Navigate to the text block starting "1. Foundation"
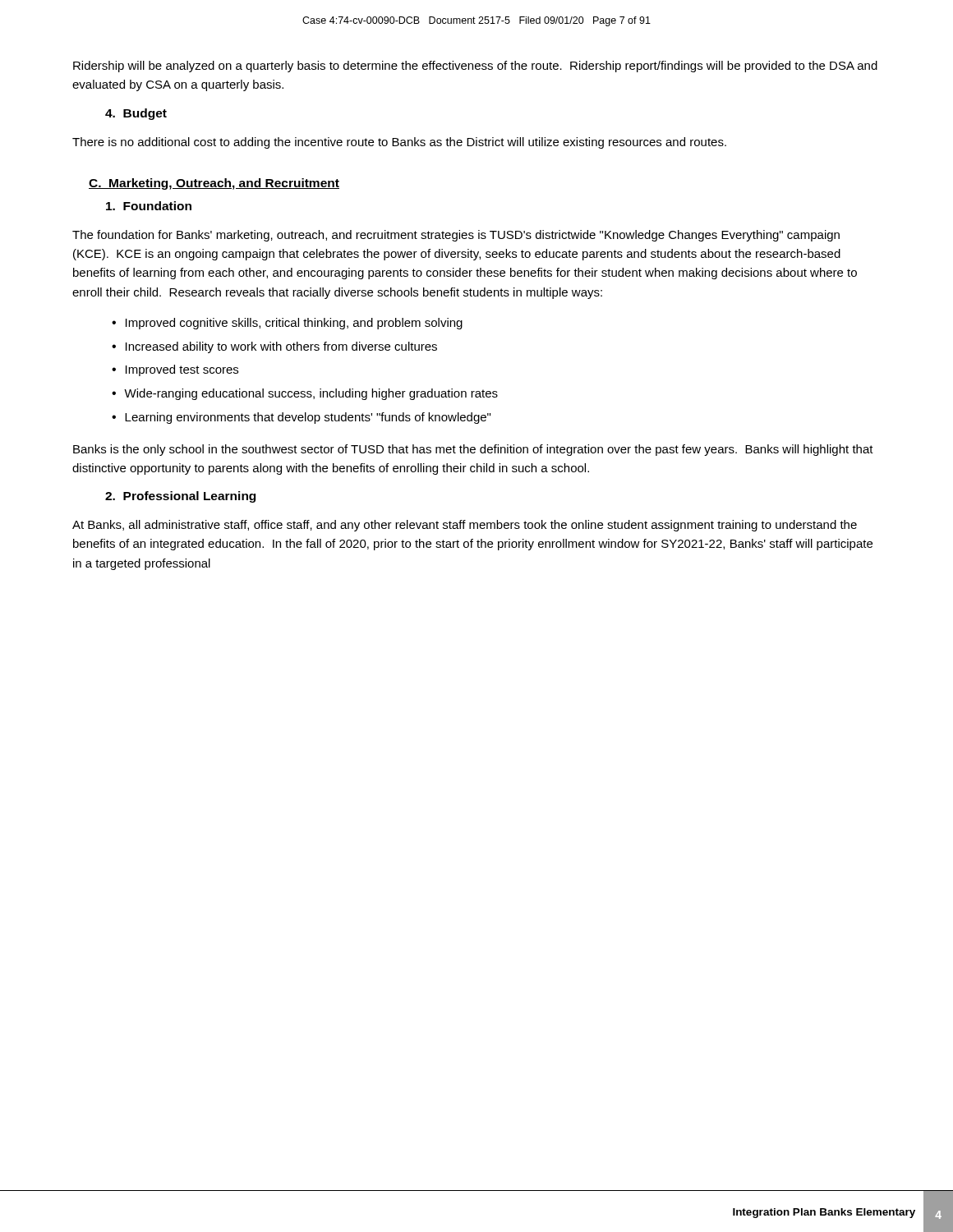Viewport: 953px width, 1232px height. coord(149,206)
